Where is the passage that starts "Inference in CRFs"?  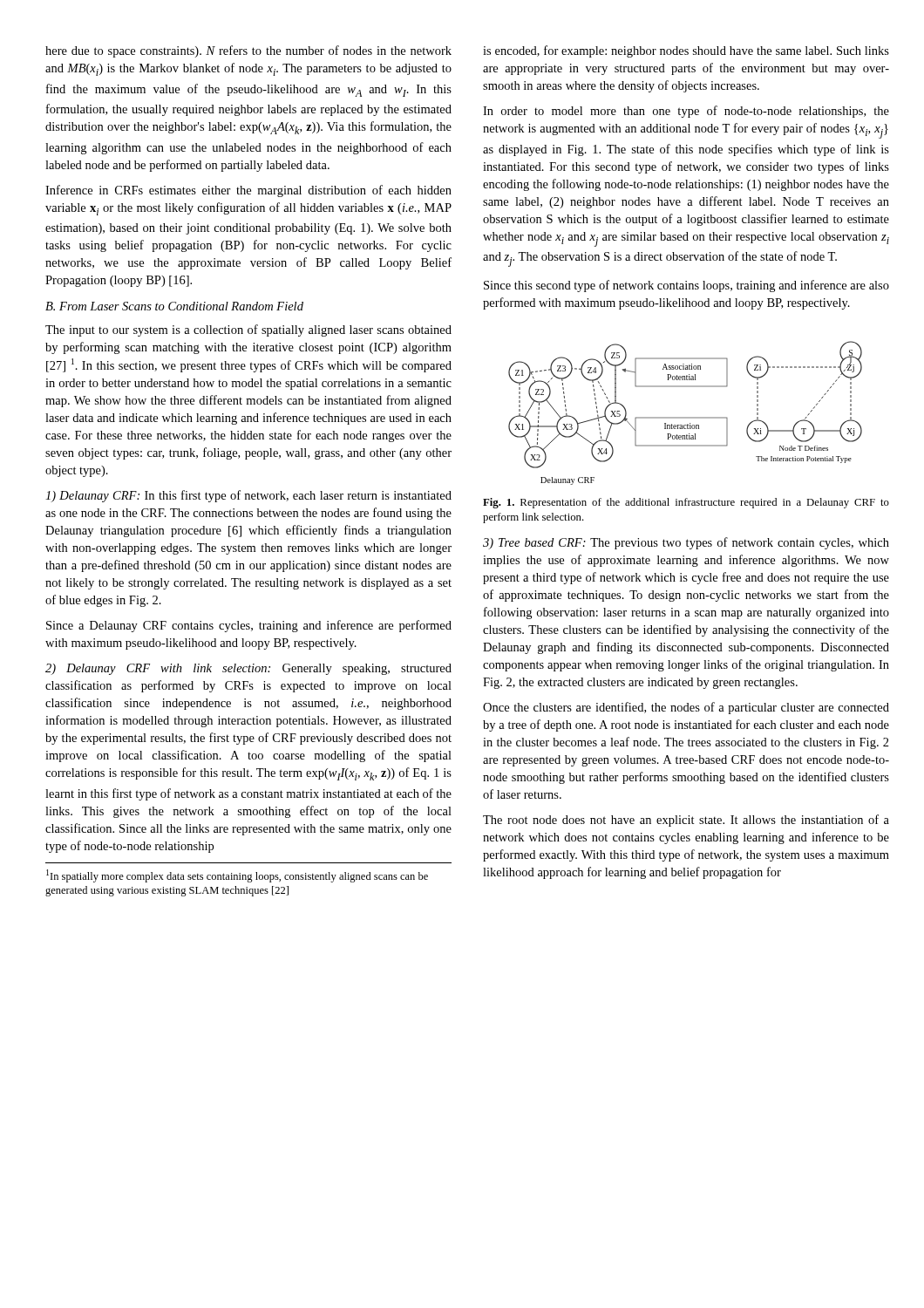(x=248, y=235)
